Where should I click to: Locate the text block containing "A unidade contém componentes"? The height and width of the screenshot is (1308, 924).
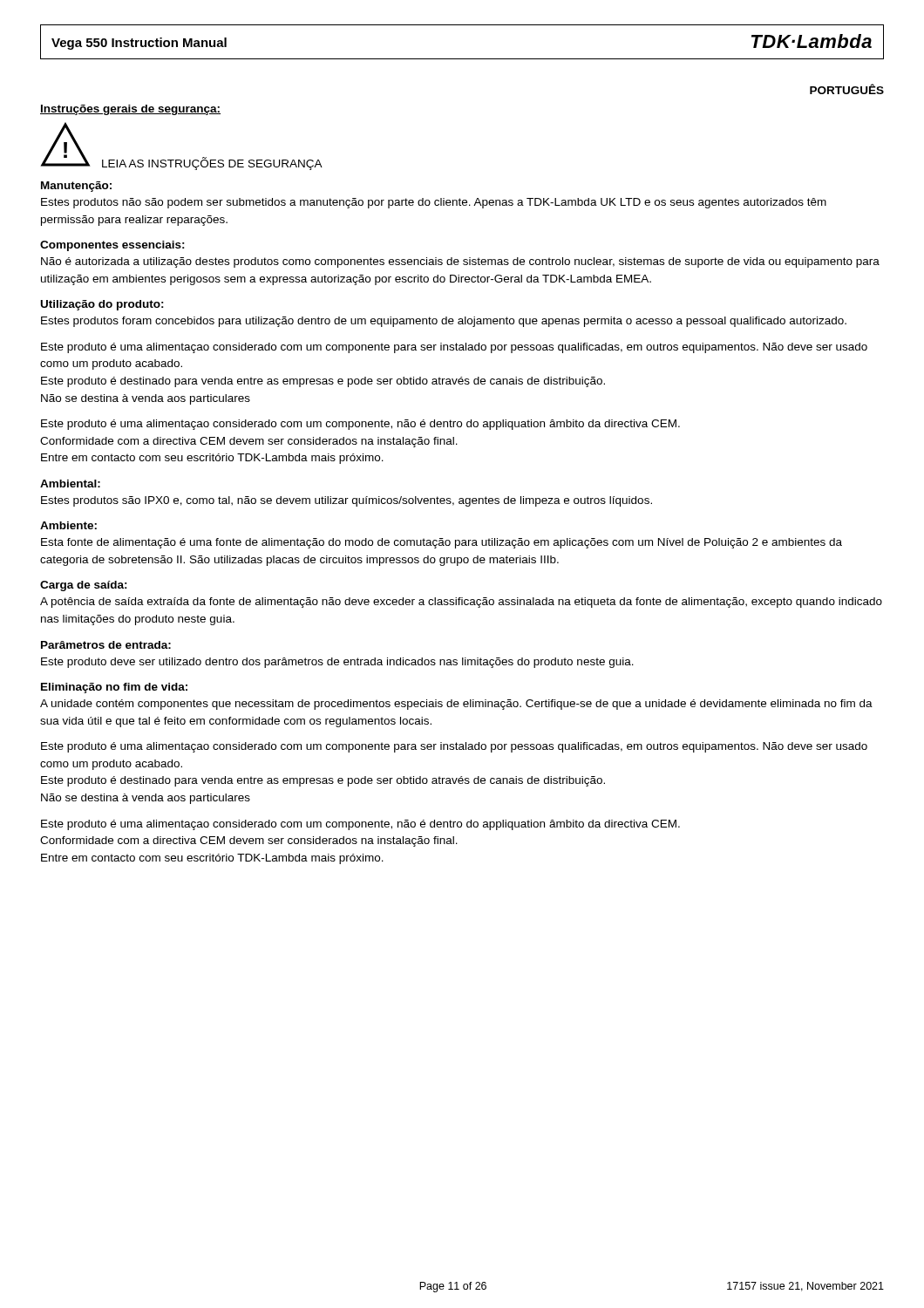[x=456, y=712]
